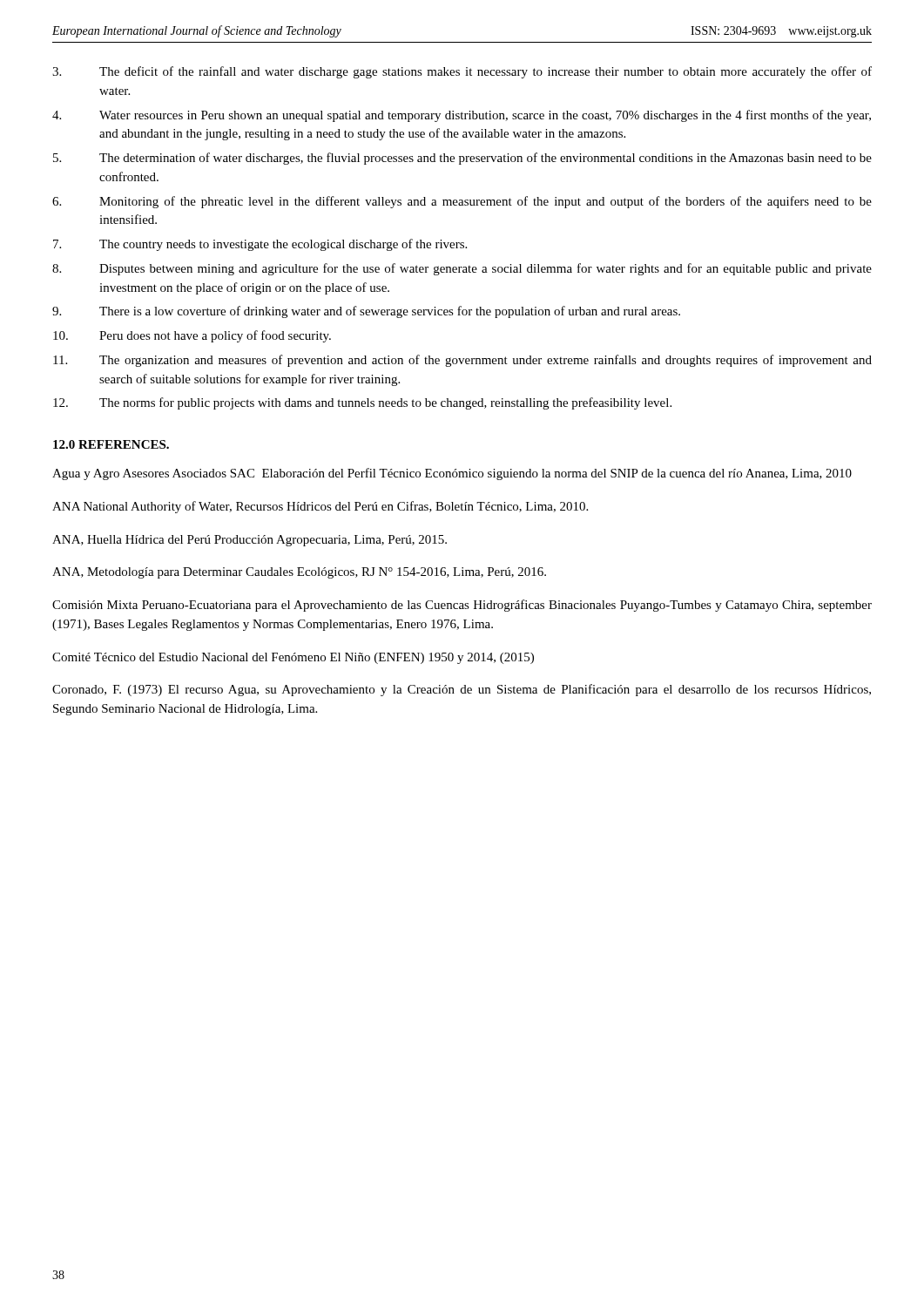The image size is (924, 1307).
Task: Click on the list item containing "3. The deficit of"
Action: [x=462, y=82]
